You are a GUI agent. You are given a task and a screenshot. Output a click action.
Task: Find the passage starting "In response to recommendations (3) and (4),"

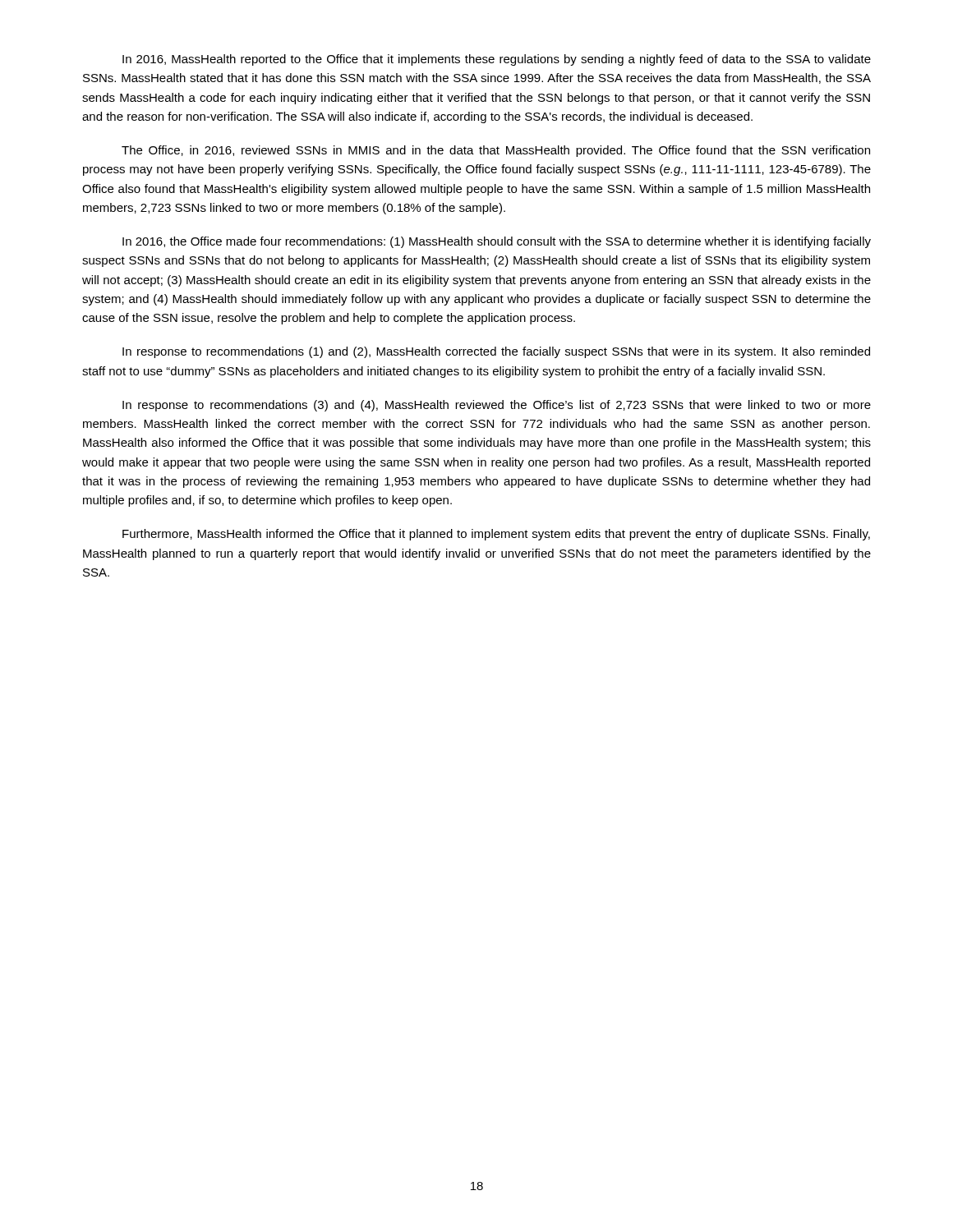tap(476, 452)
